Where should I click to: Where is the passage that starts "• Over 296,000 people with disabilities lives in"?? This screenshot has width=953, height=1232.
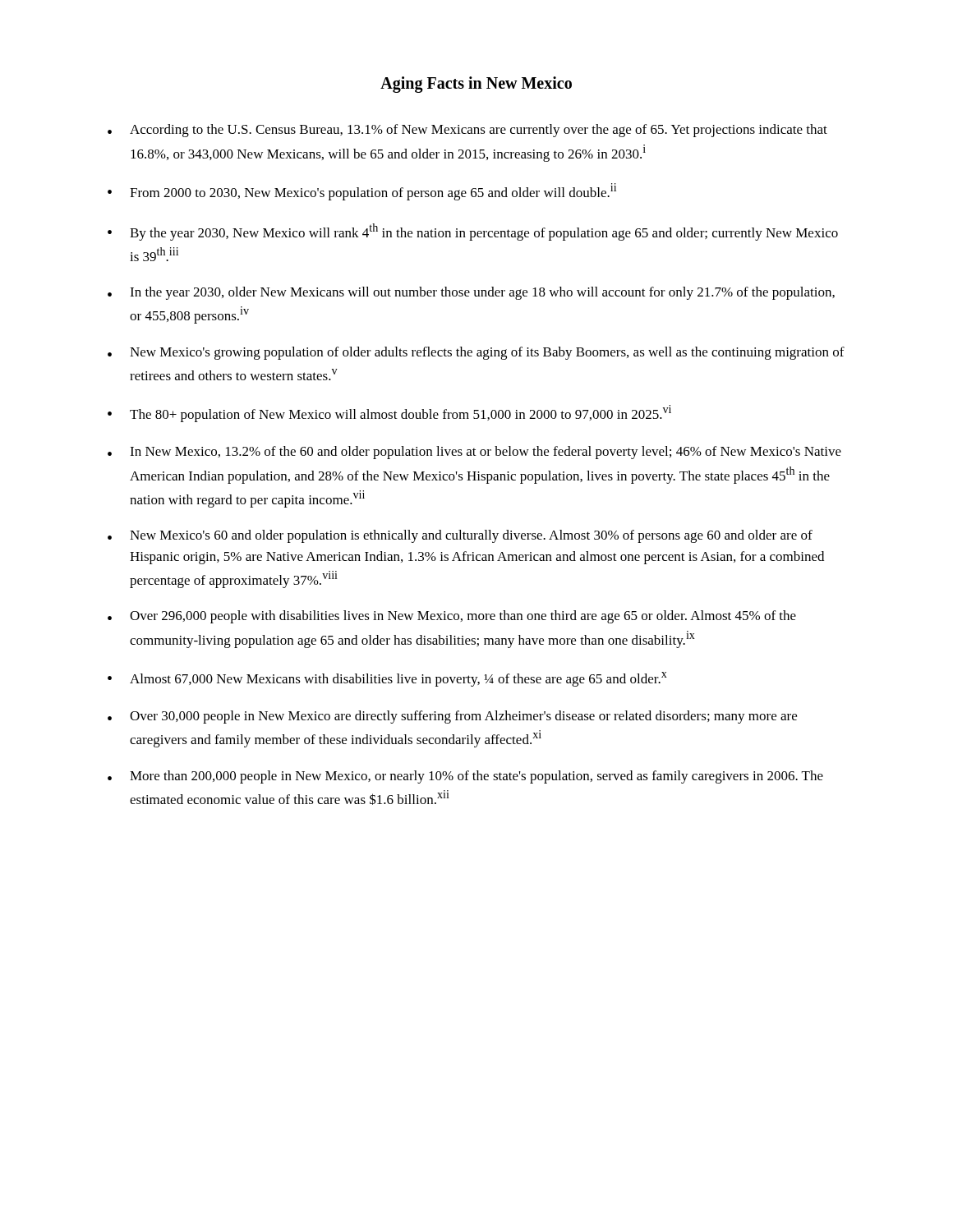click(x=476, y=628)
